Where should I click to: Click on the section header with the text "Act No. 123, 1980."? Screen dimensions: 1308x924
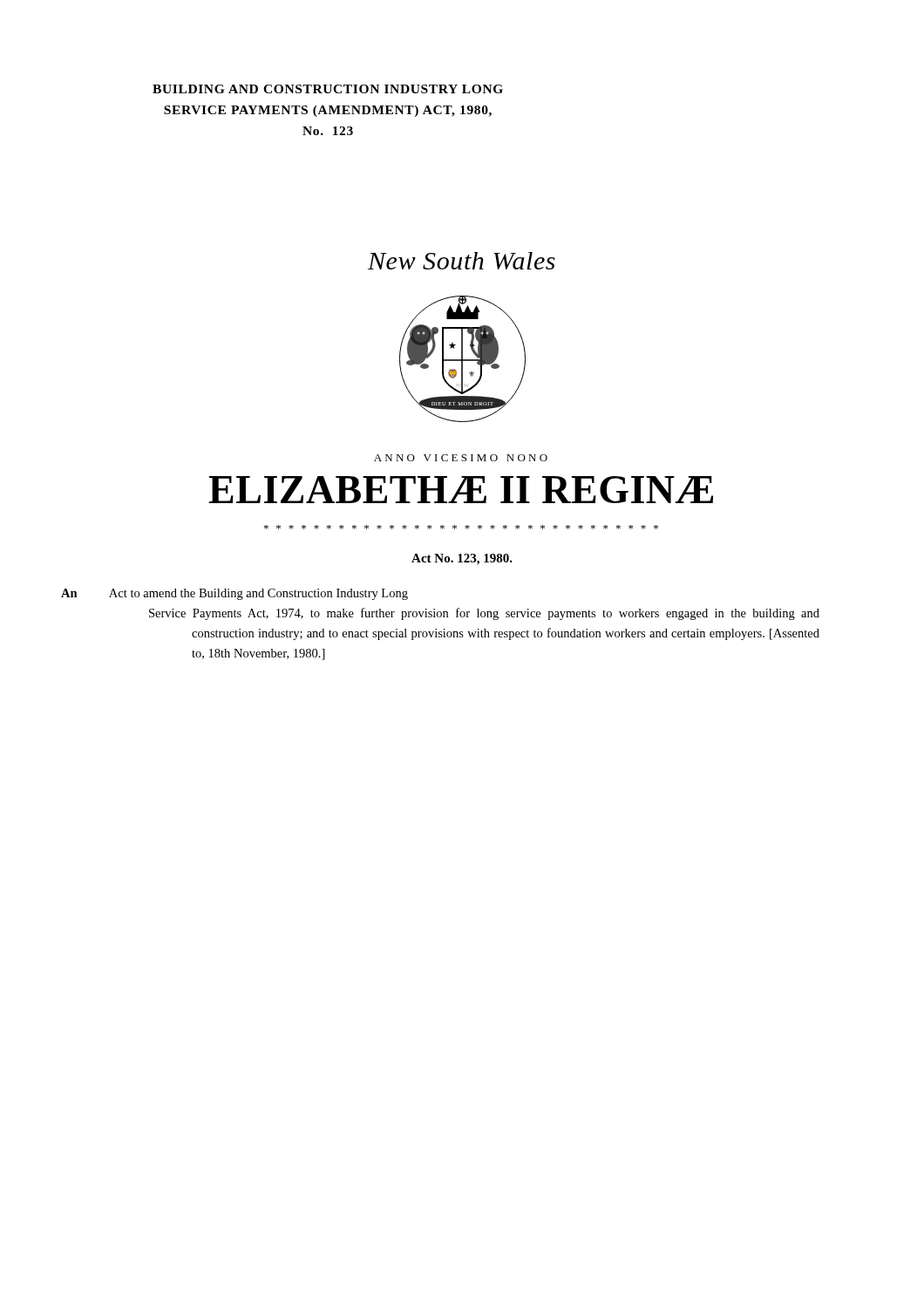point(462,558)
